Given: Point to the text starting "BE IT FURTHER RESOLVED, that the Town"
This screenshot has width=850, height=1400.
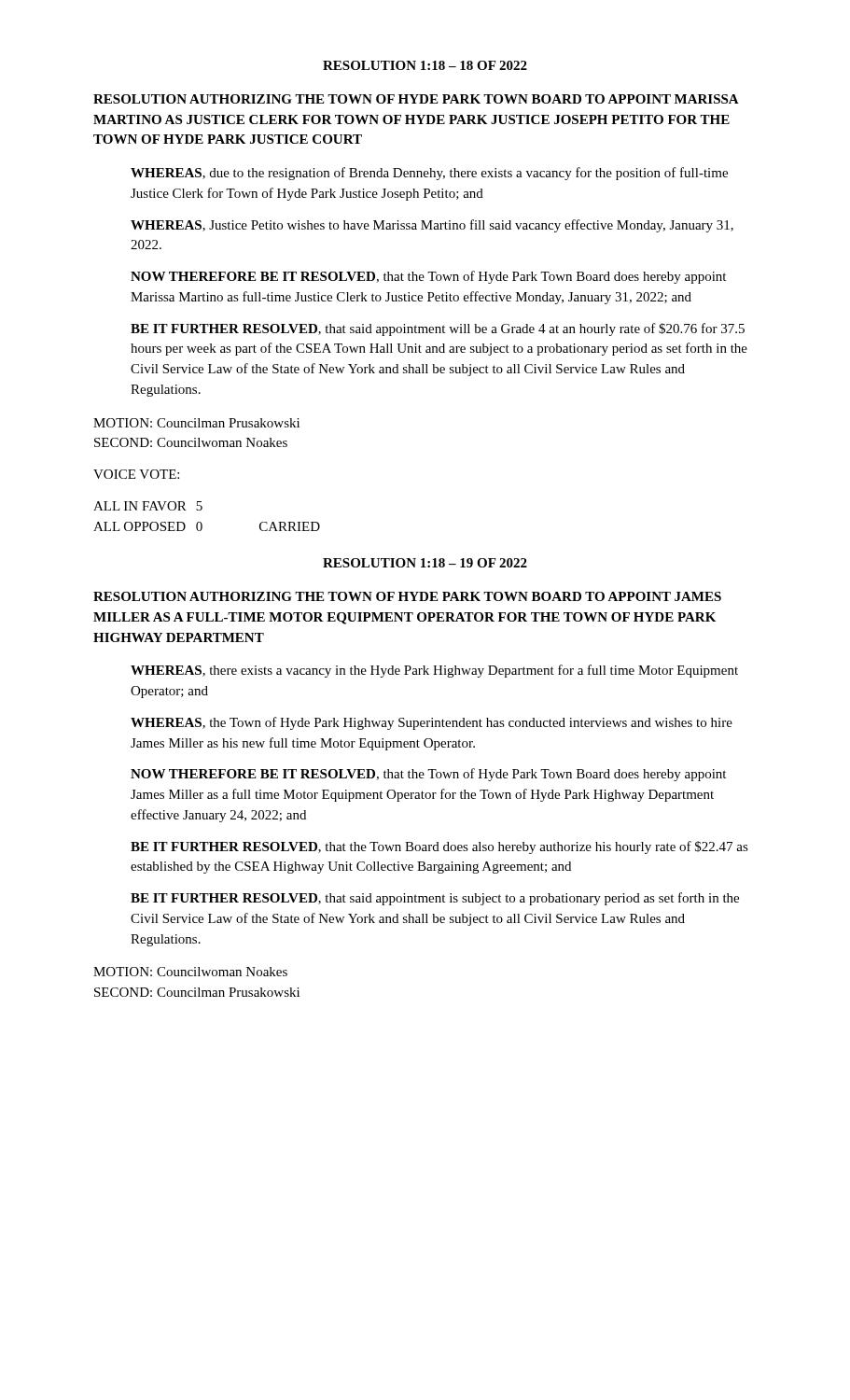Looking at the screenshot, I should [x=444, y=857].
